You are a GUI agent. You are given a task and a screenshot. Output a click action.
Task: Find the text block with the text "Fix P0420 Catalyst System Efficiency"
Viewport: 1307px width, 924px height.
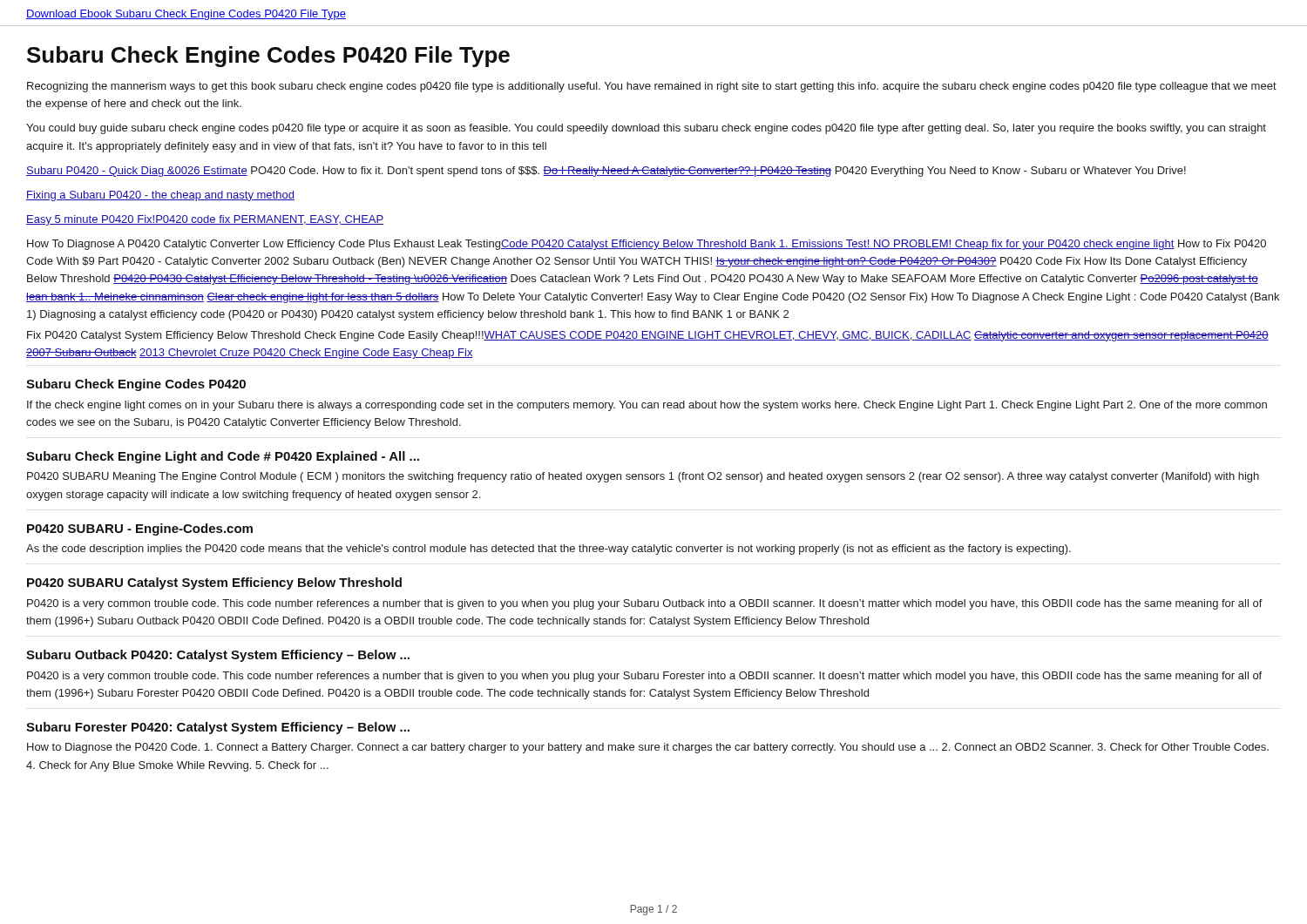click(654, 344)
